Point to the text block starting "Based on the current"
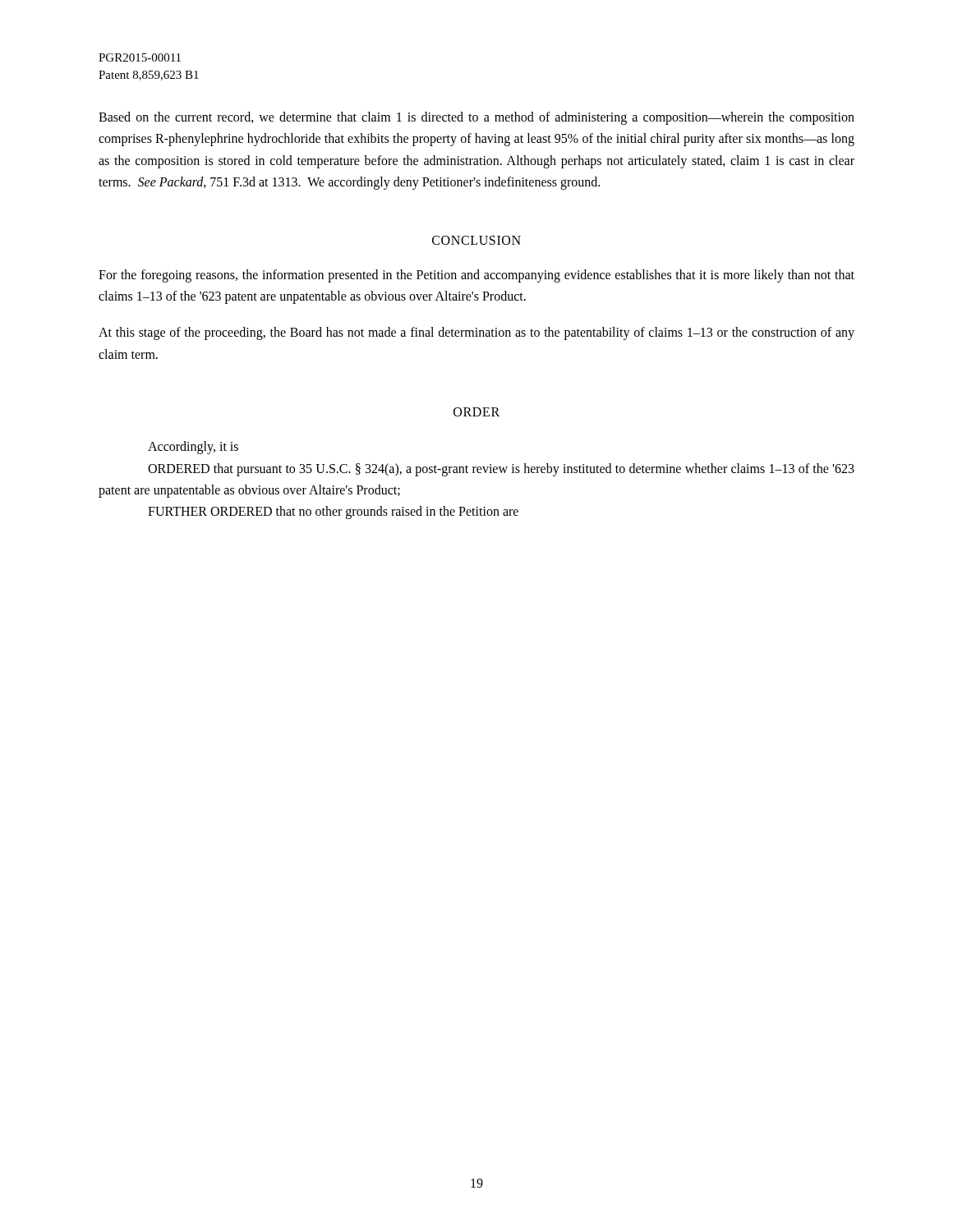 [x=476, y=150]
